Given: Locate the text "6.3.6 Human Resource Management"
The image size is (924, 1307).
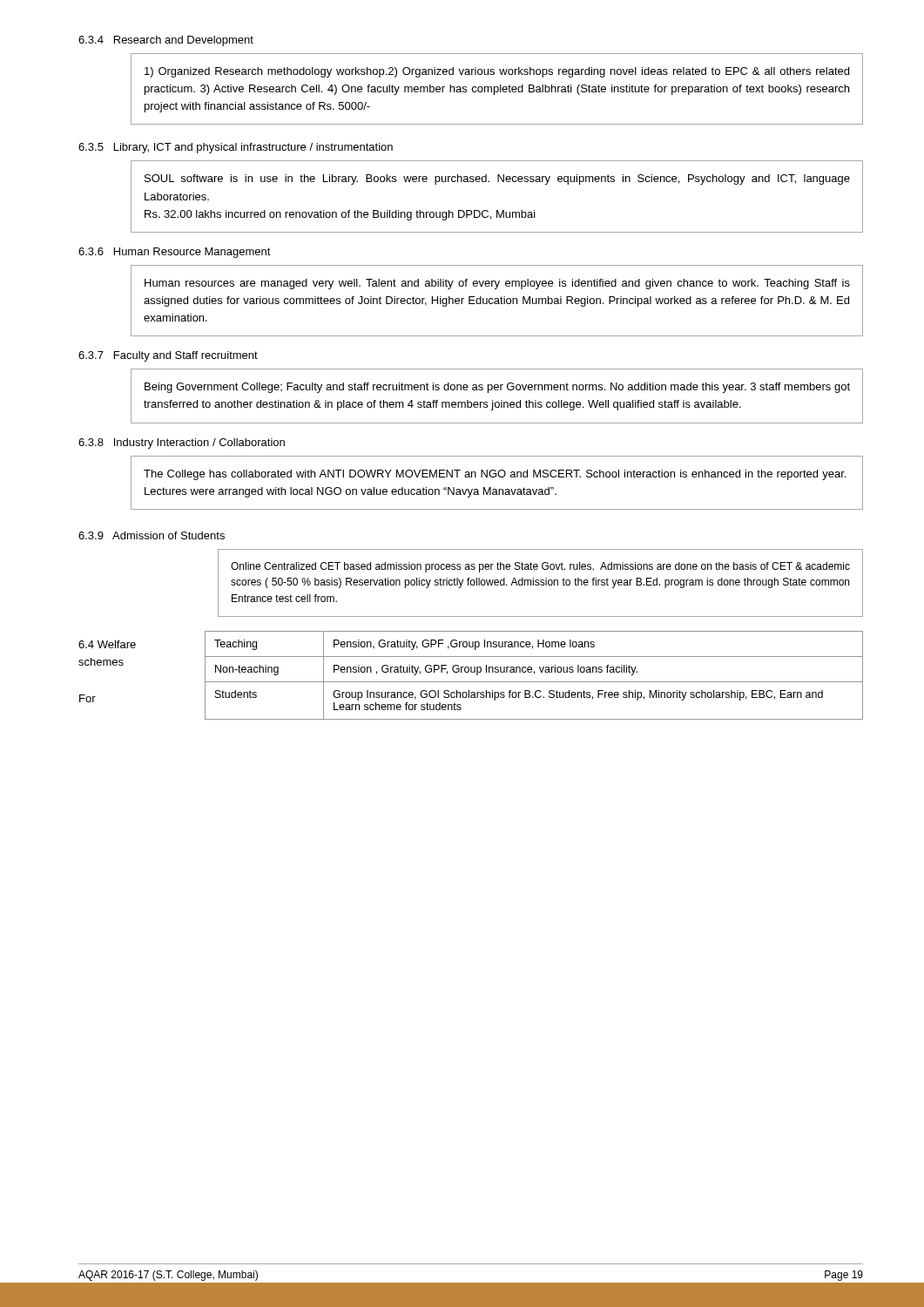Looking at the screenshot, I should tap(174, 251).
